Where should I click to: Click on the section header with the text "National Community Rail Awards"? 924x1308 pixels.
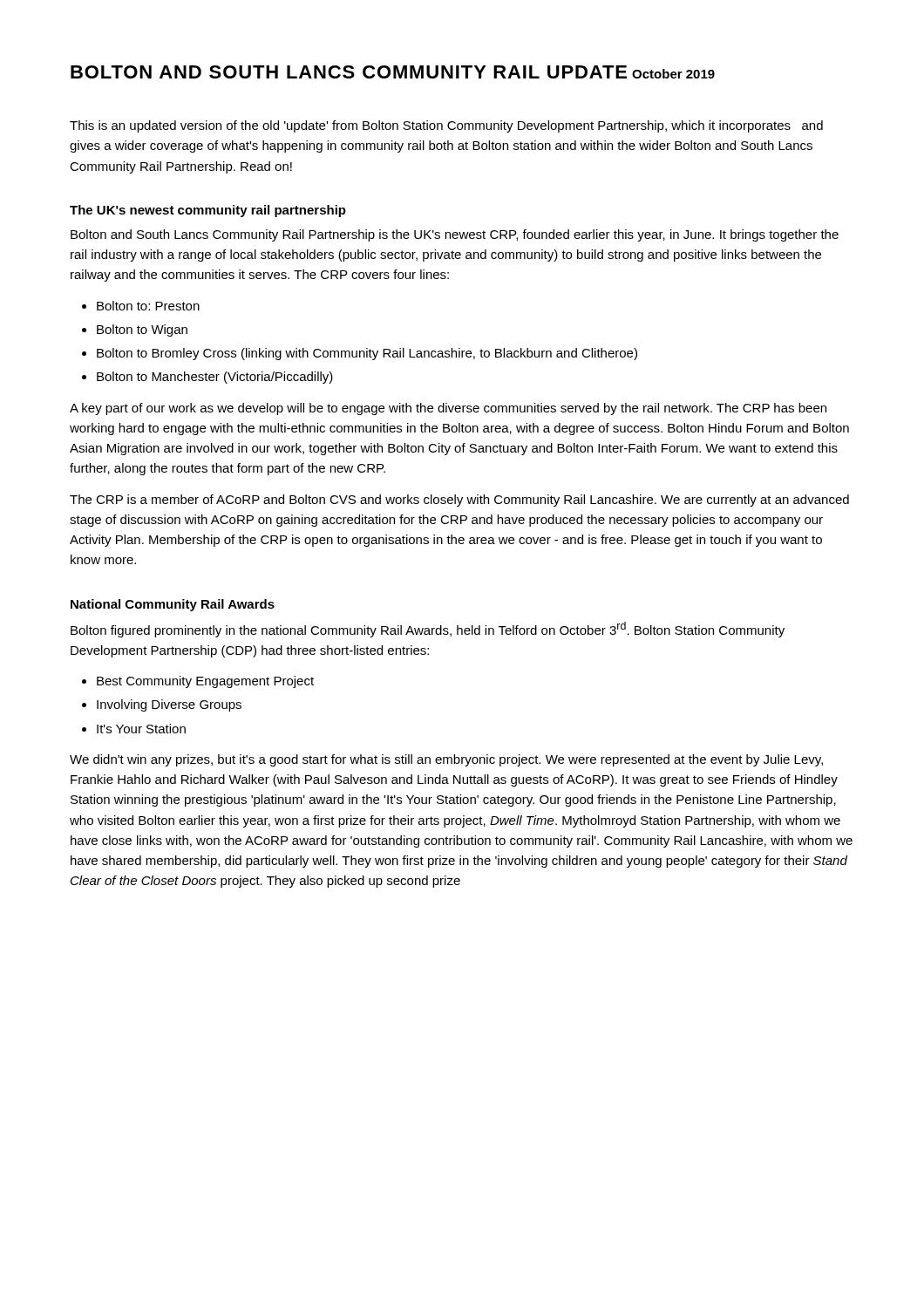click(172, 603)
